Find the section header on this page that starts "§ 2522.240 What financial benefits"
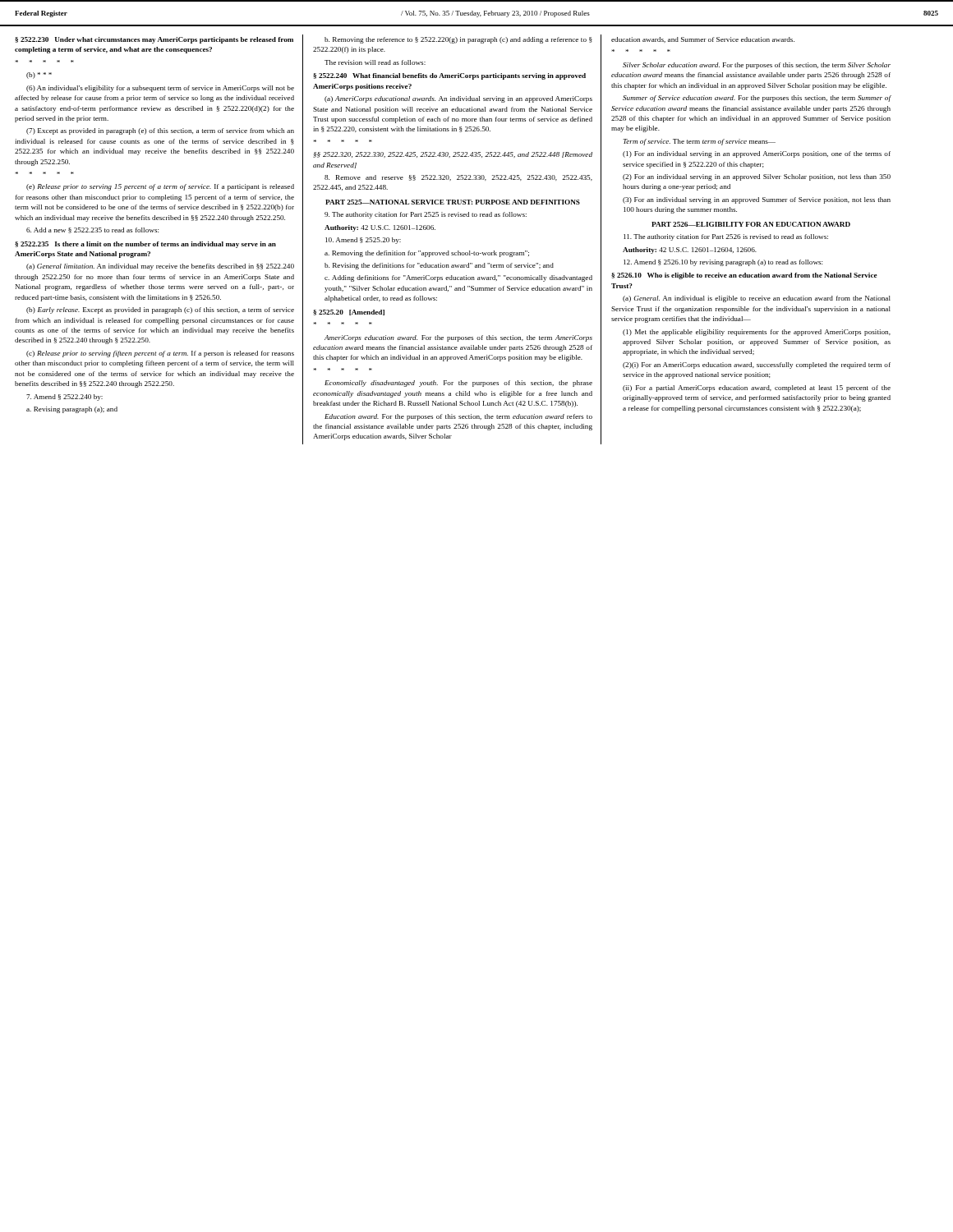 point(449,81)
